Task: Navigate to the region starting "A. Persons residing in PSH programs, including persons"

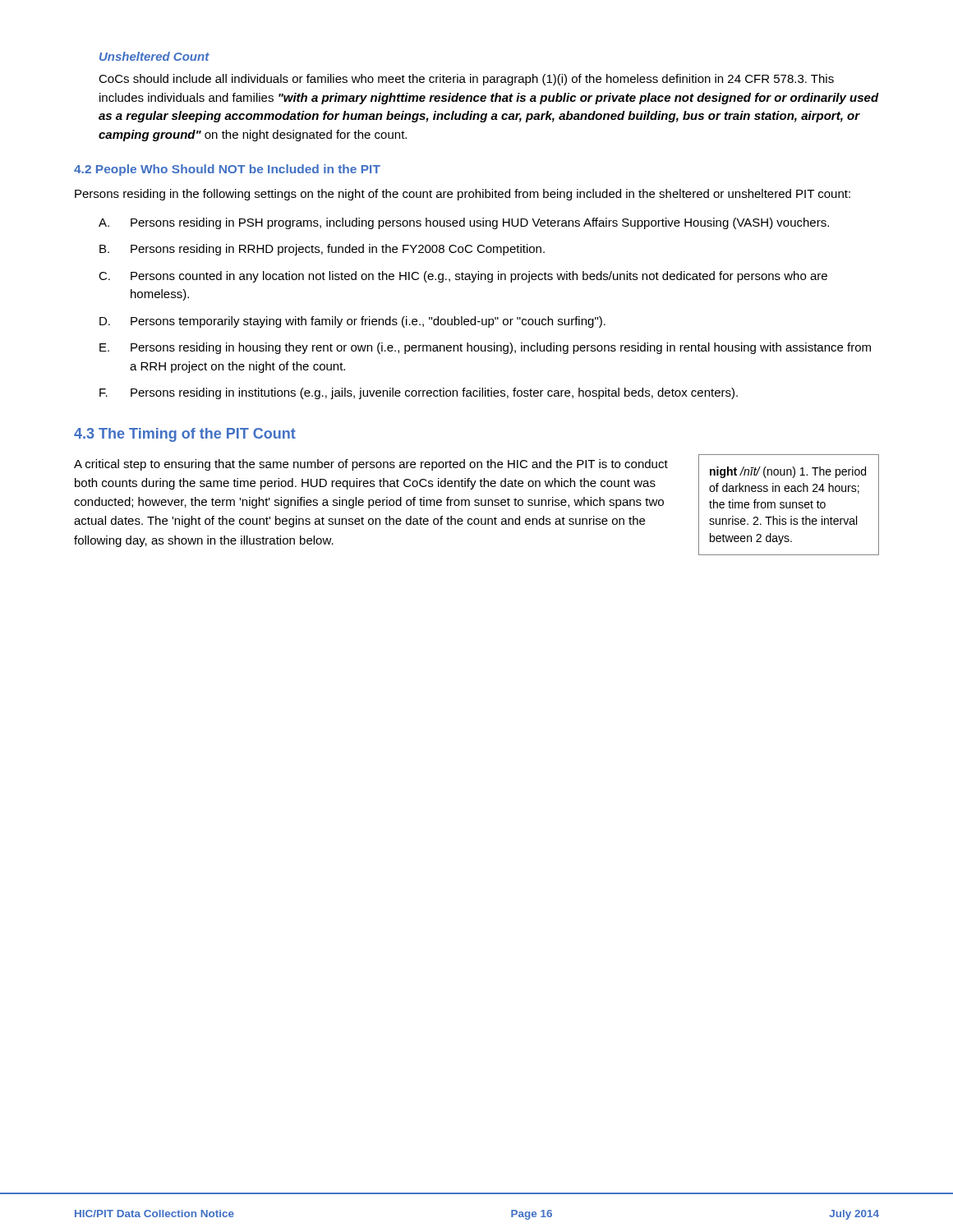Action: pos(489,222)
